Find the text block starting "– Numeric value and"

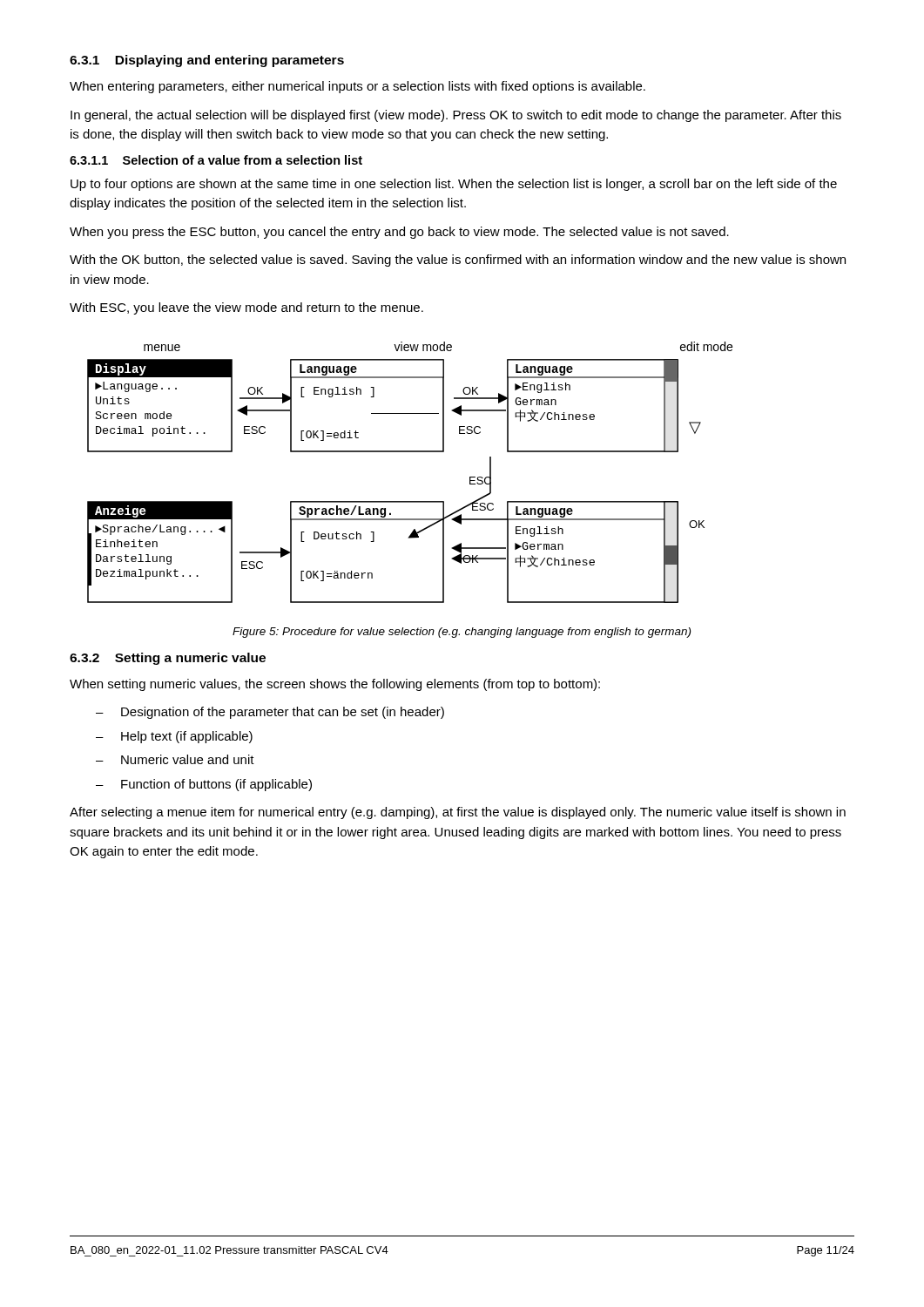click(x=175, y=760)
